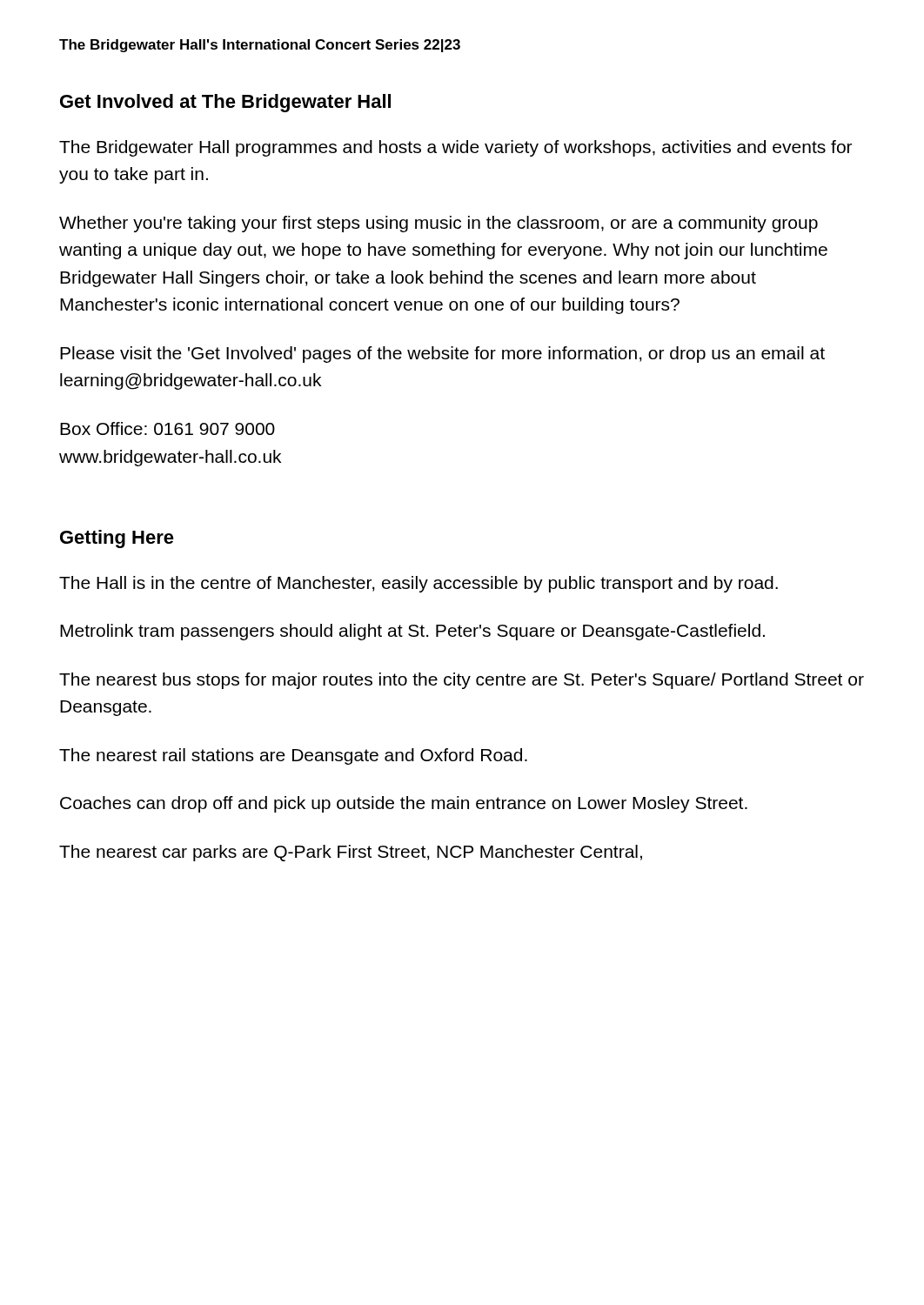Image resolution: width=924 pixels, height=1305 pixels.
Task: Point to "Box Office: 0161 907 9000 www.bridgewater-hall.co.uk"
Action: pos(170,442)
